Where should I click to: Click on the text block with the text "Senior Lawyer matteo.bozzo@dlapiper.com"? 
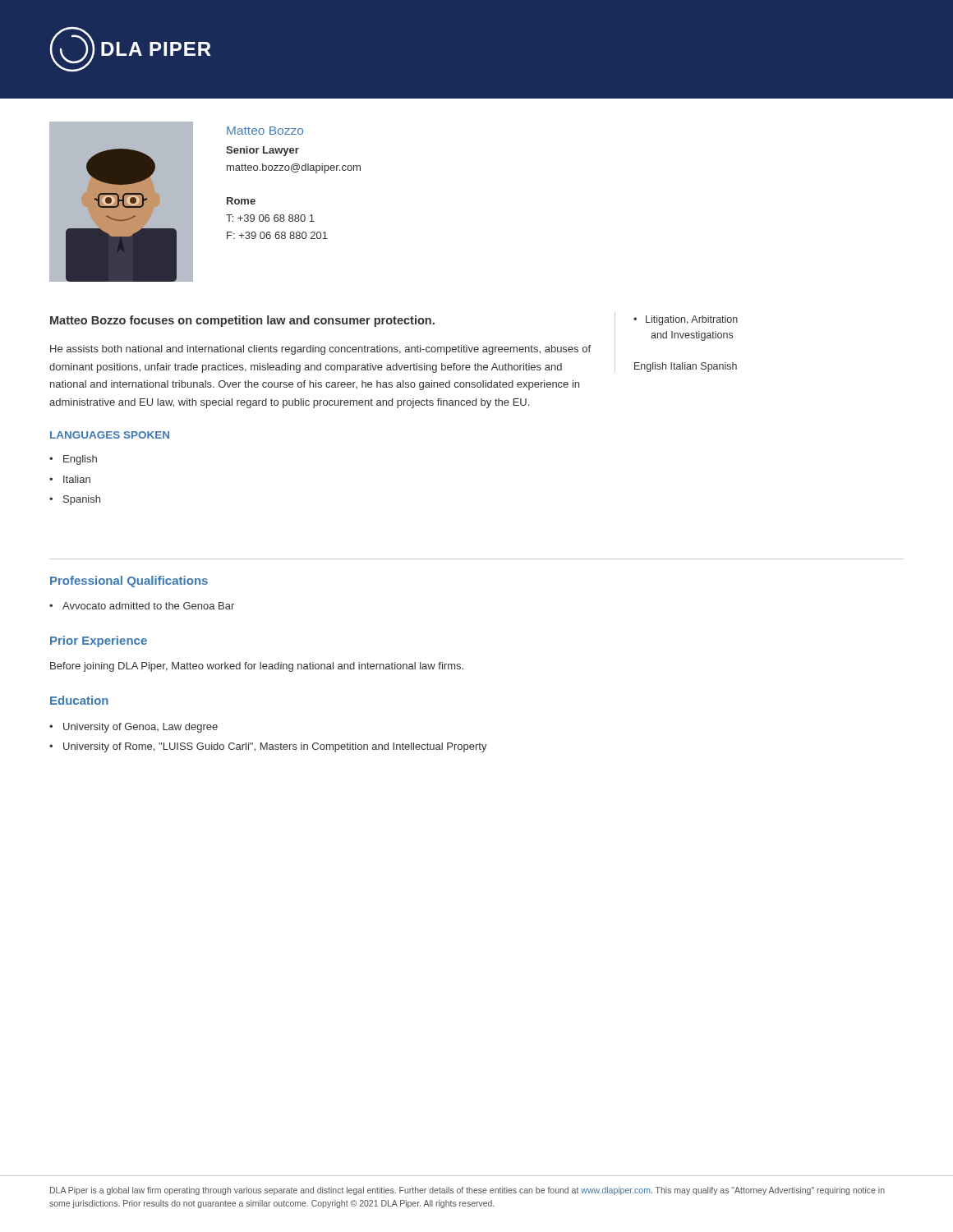(x=262, y=151)
